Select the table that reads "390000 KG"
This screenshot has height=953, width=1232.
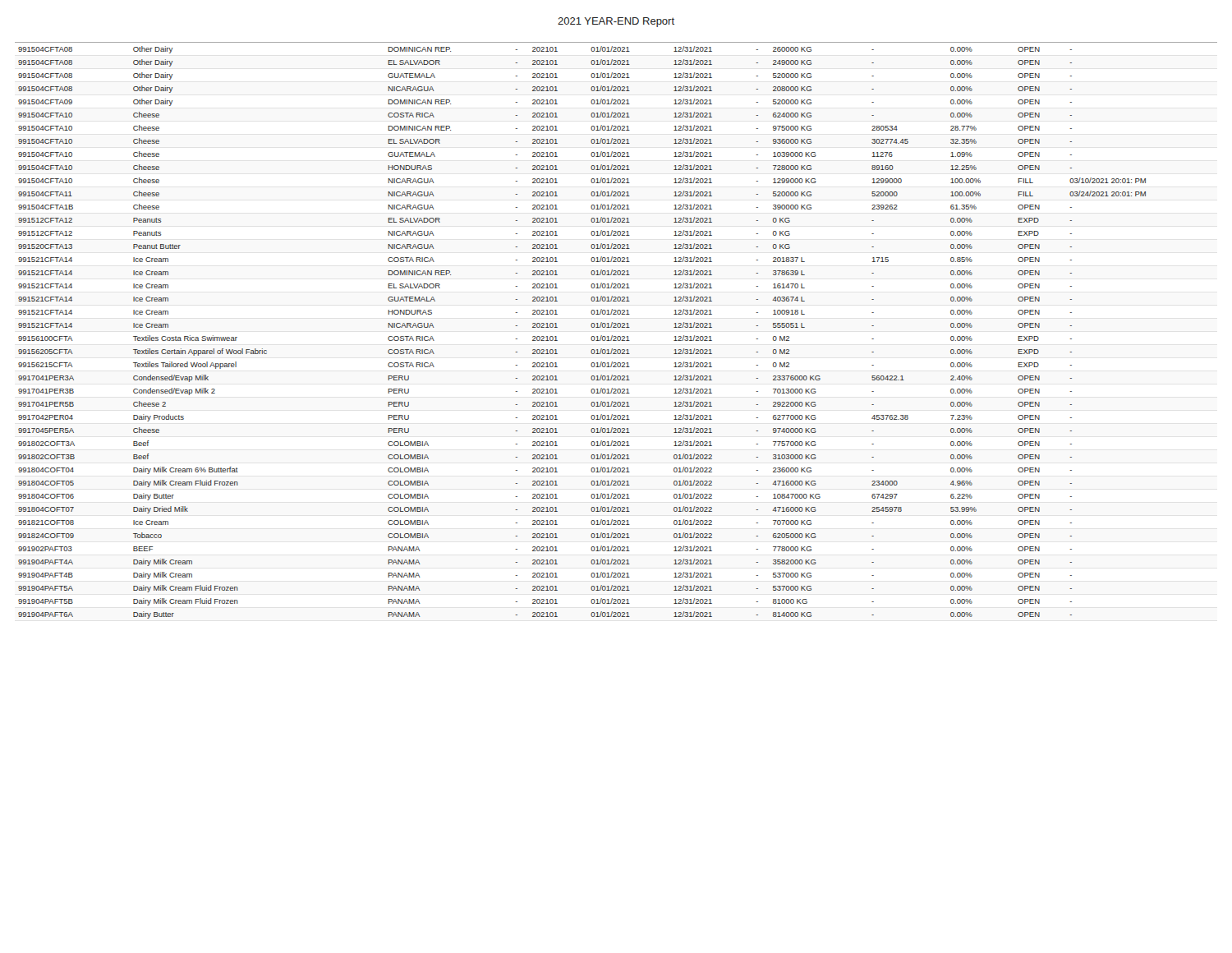[x=616, y=329]
